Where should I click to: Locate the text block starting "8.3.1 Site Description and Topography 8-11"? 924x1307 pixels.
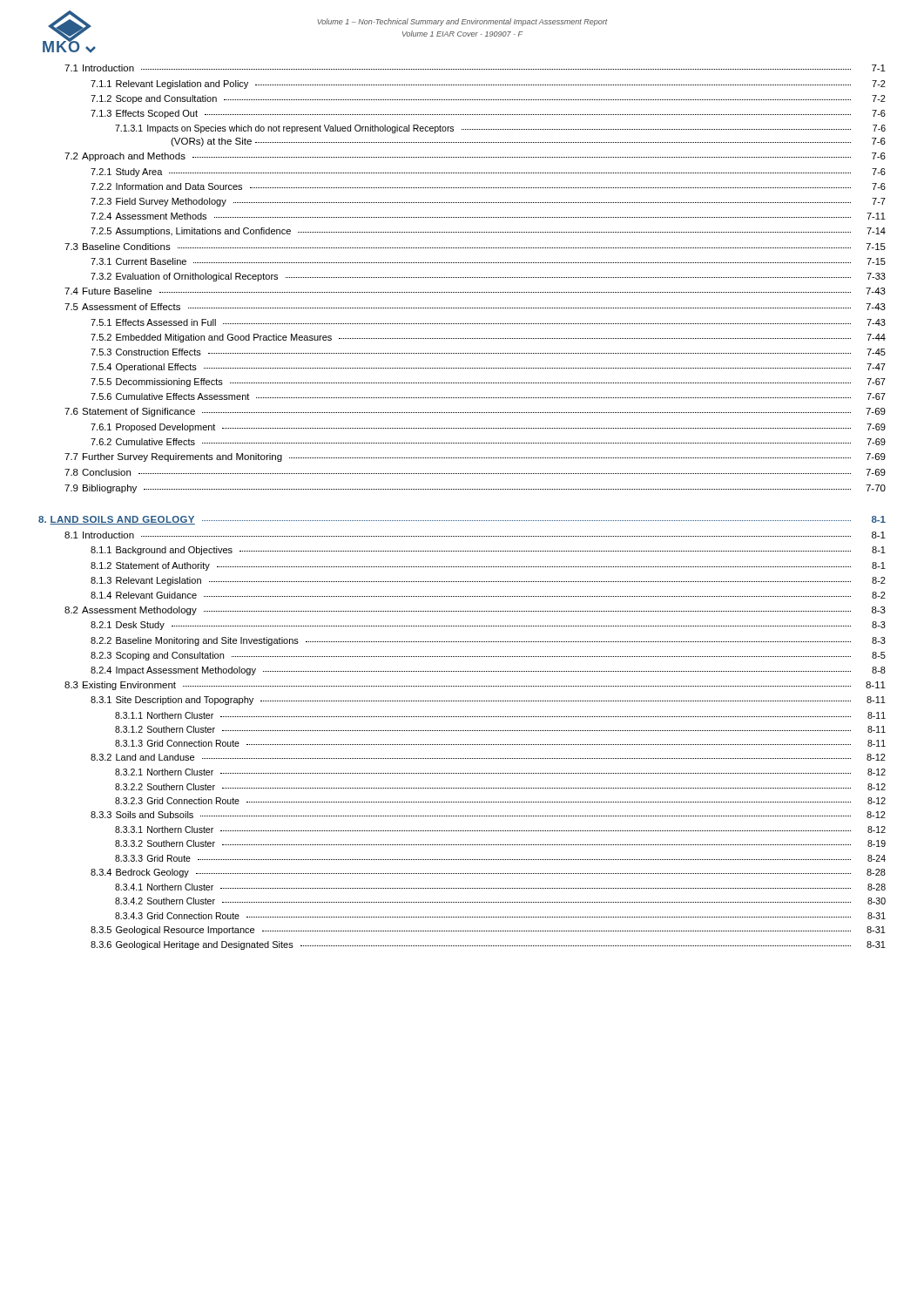tap(488, 701)
